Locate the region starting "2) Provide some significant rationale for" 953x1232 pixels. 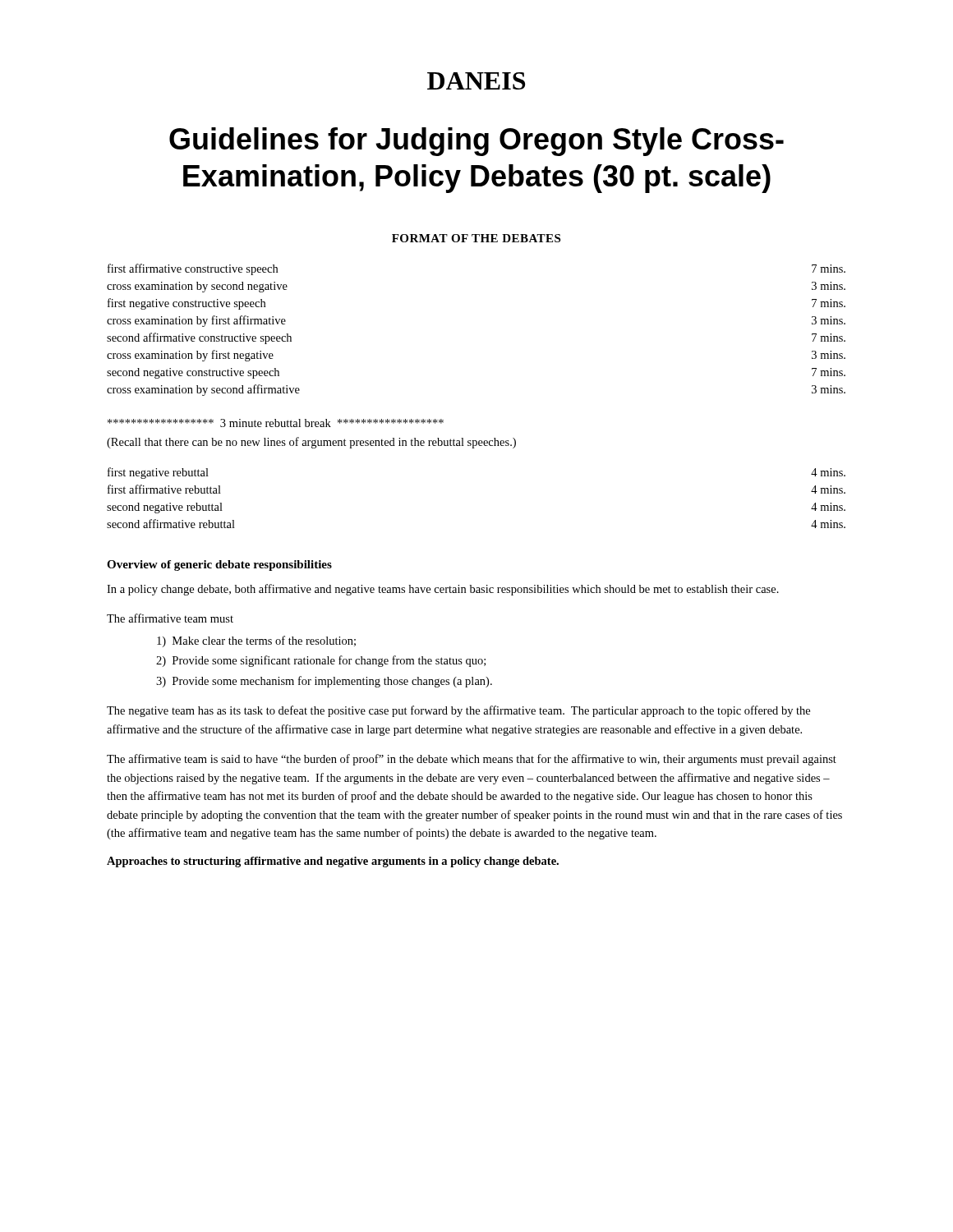coord(321,661)
